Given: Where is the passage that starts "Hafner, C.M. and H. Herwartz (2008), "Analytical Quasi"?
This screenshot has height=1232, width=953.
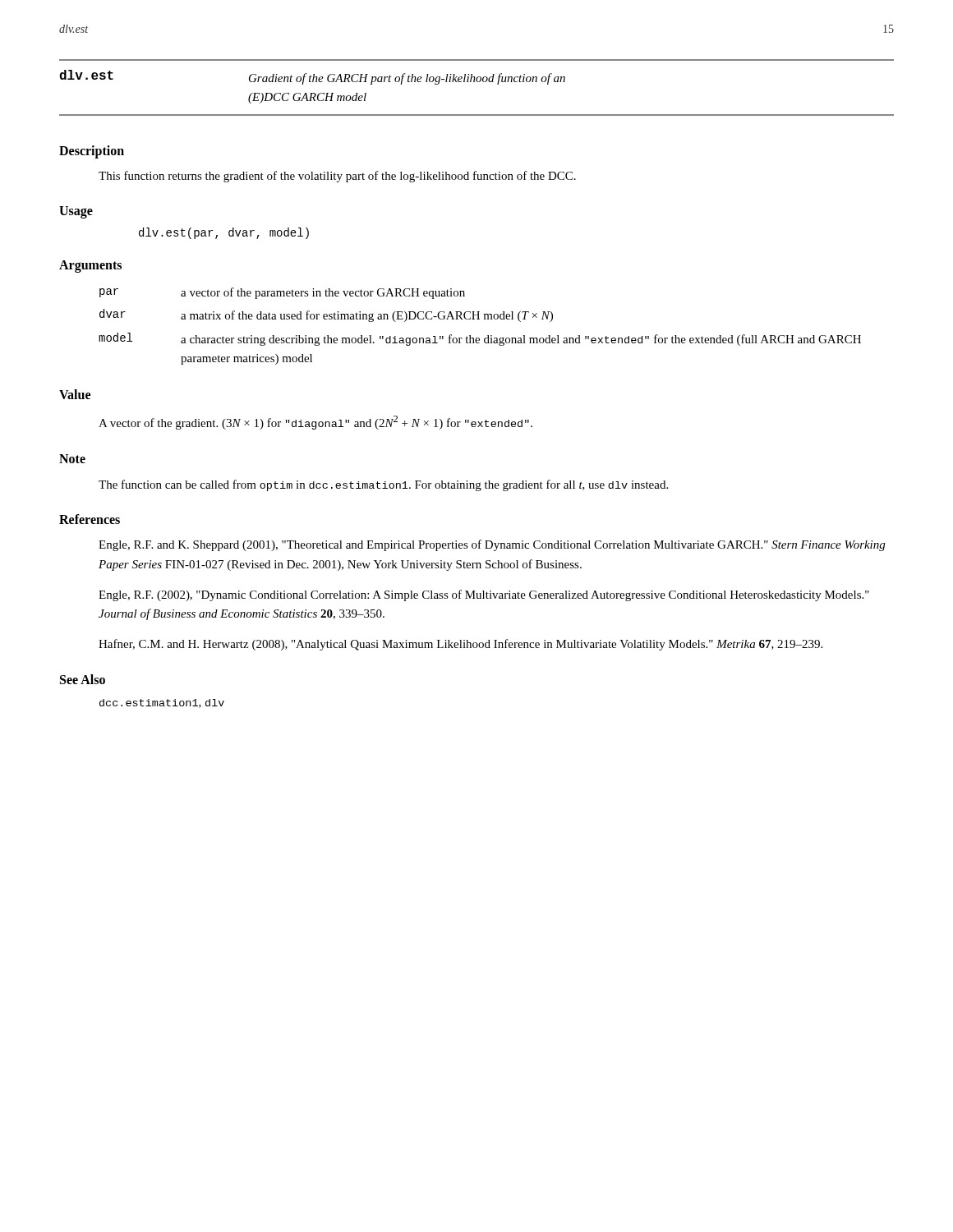Looking at the screenshot, I should coord(461,644).
